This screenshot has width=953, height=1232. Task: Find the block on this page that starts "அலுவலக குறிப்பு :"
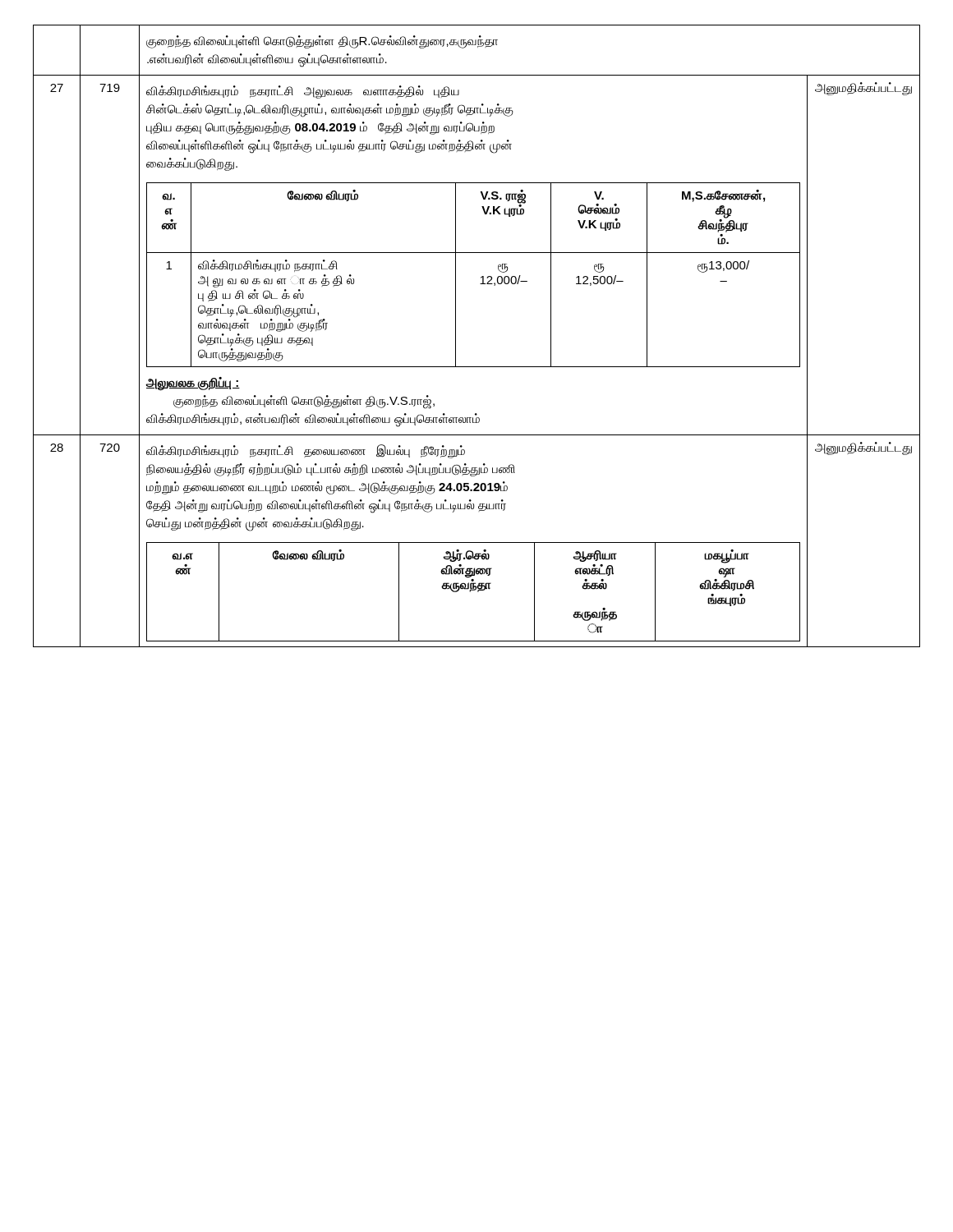pos(193,384)
